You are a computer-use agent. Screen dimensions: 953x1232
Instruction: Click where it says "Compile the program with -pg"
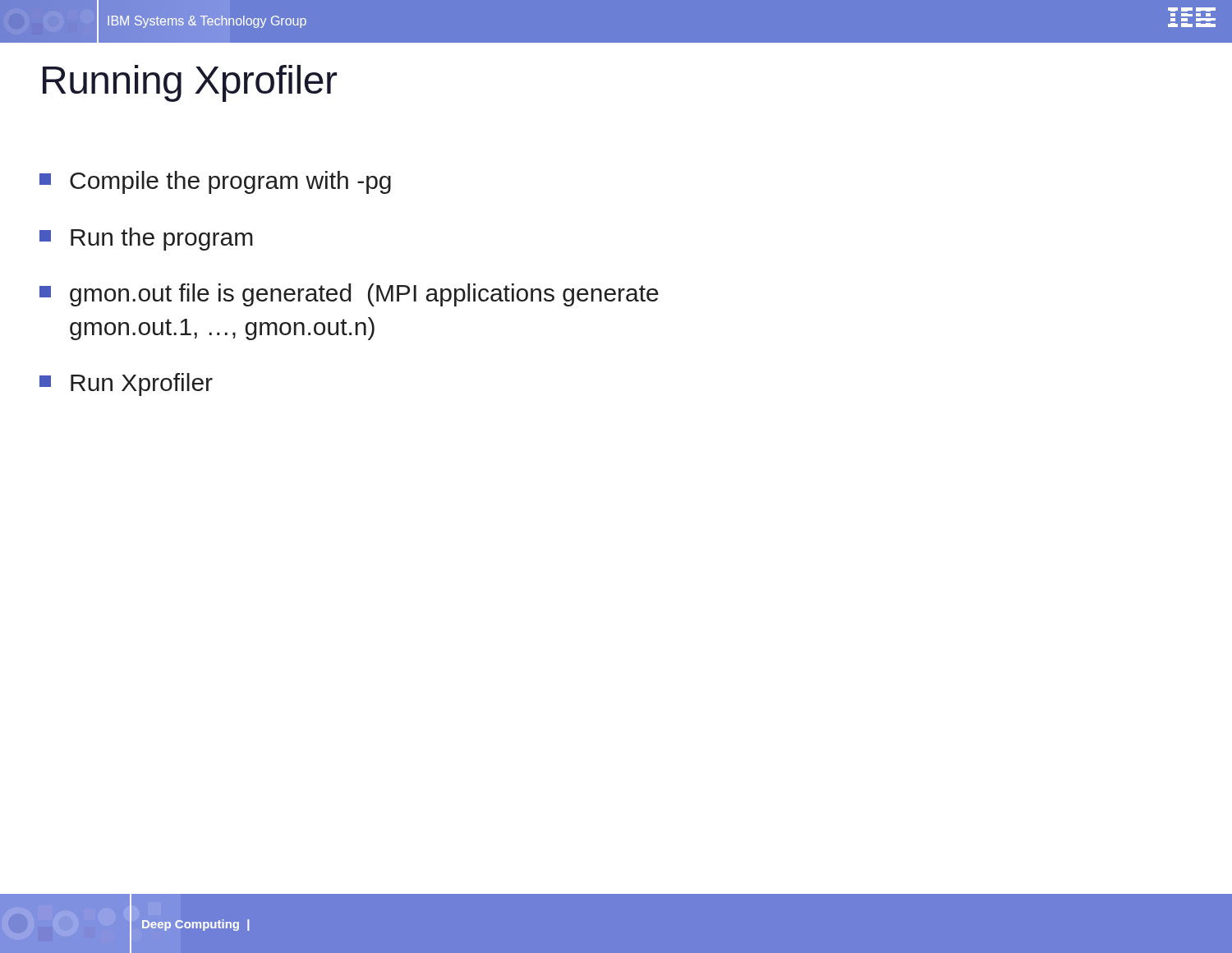[x=215, y=182]
